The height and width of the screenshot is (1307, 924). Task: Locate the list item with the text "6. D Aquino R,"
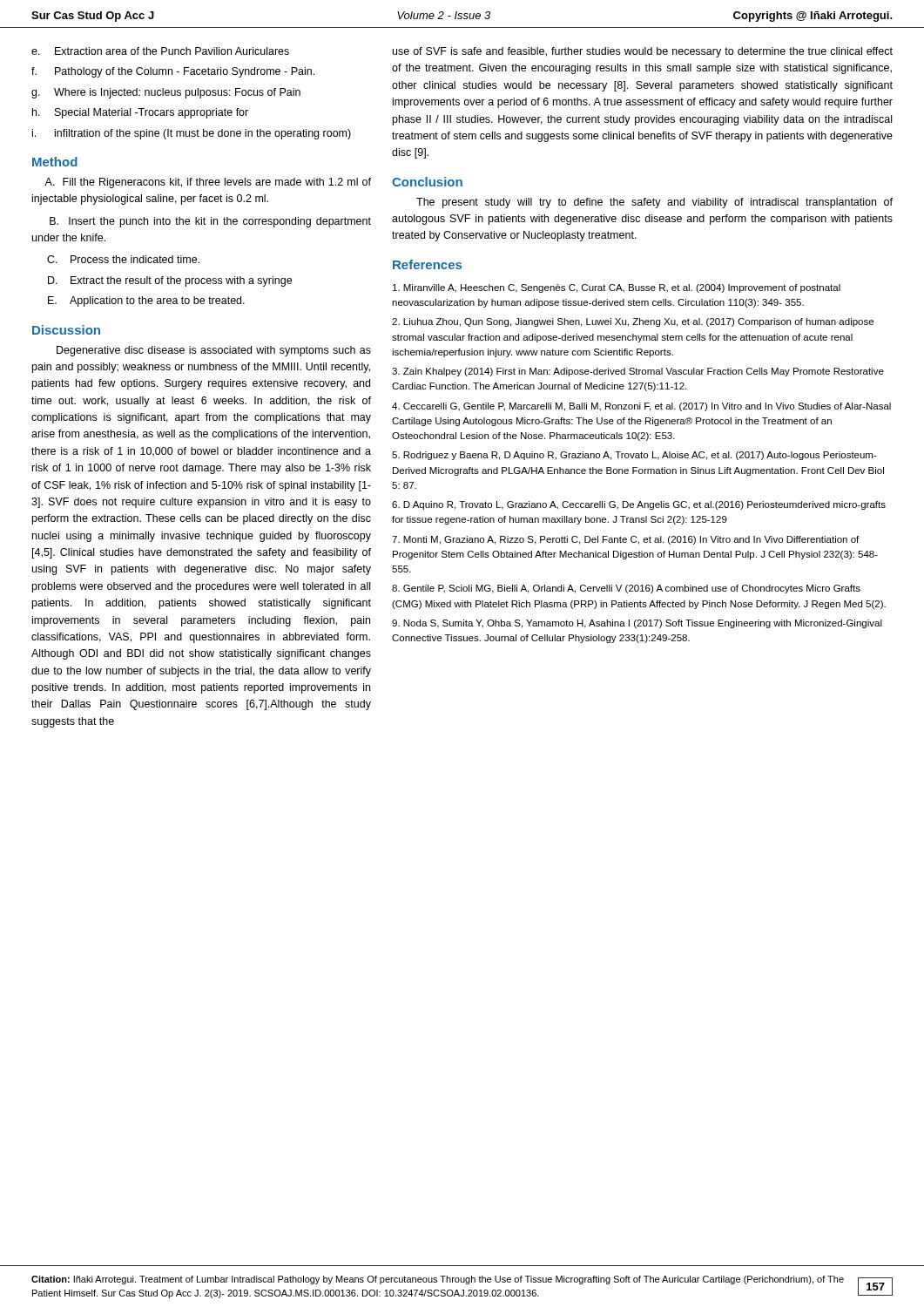[639, 512]
